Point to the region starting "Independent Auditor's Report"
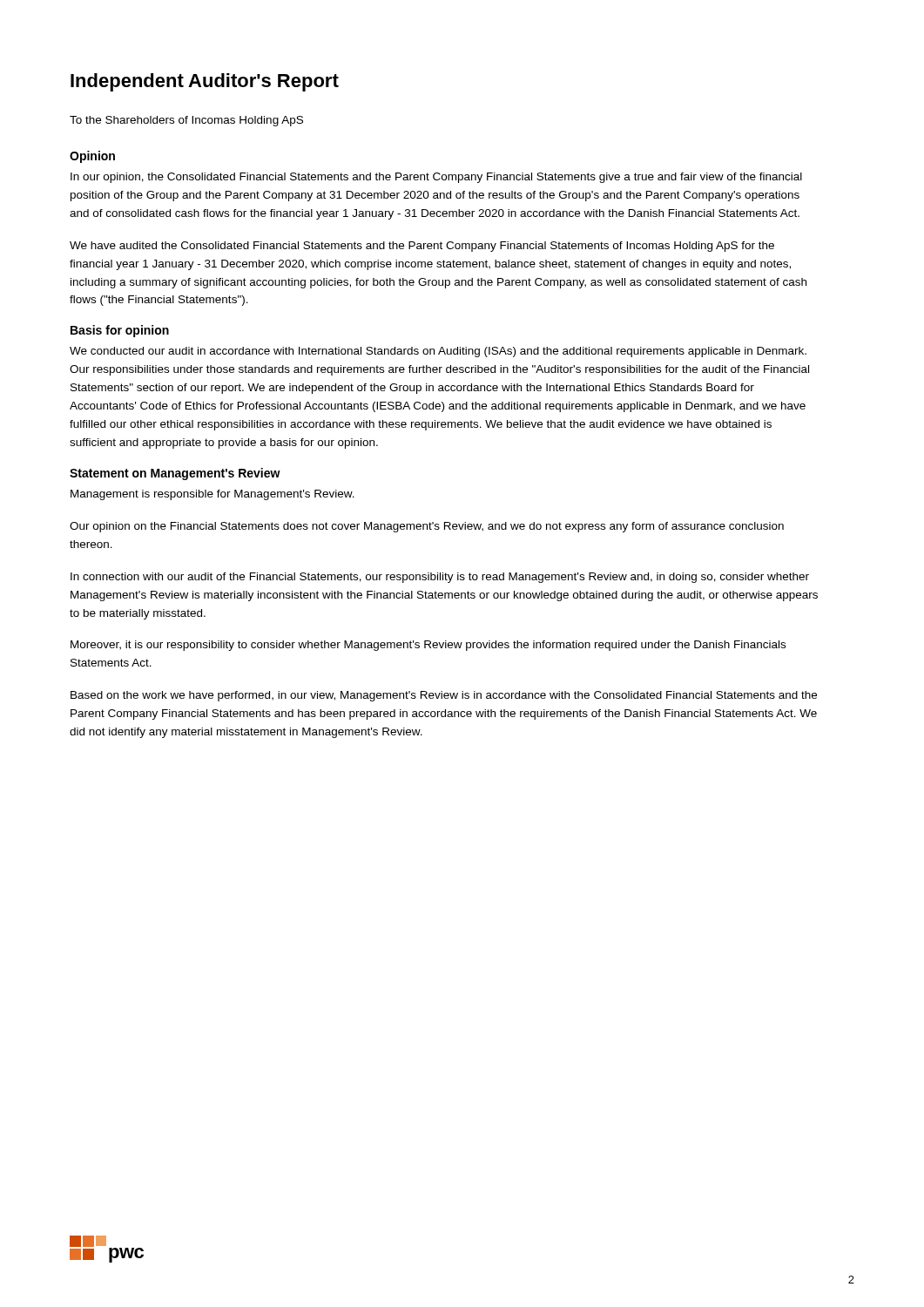 coord(204,81)
